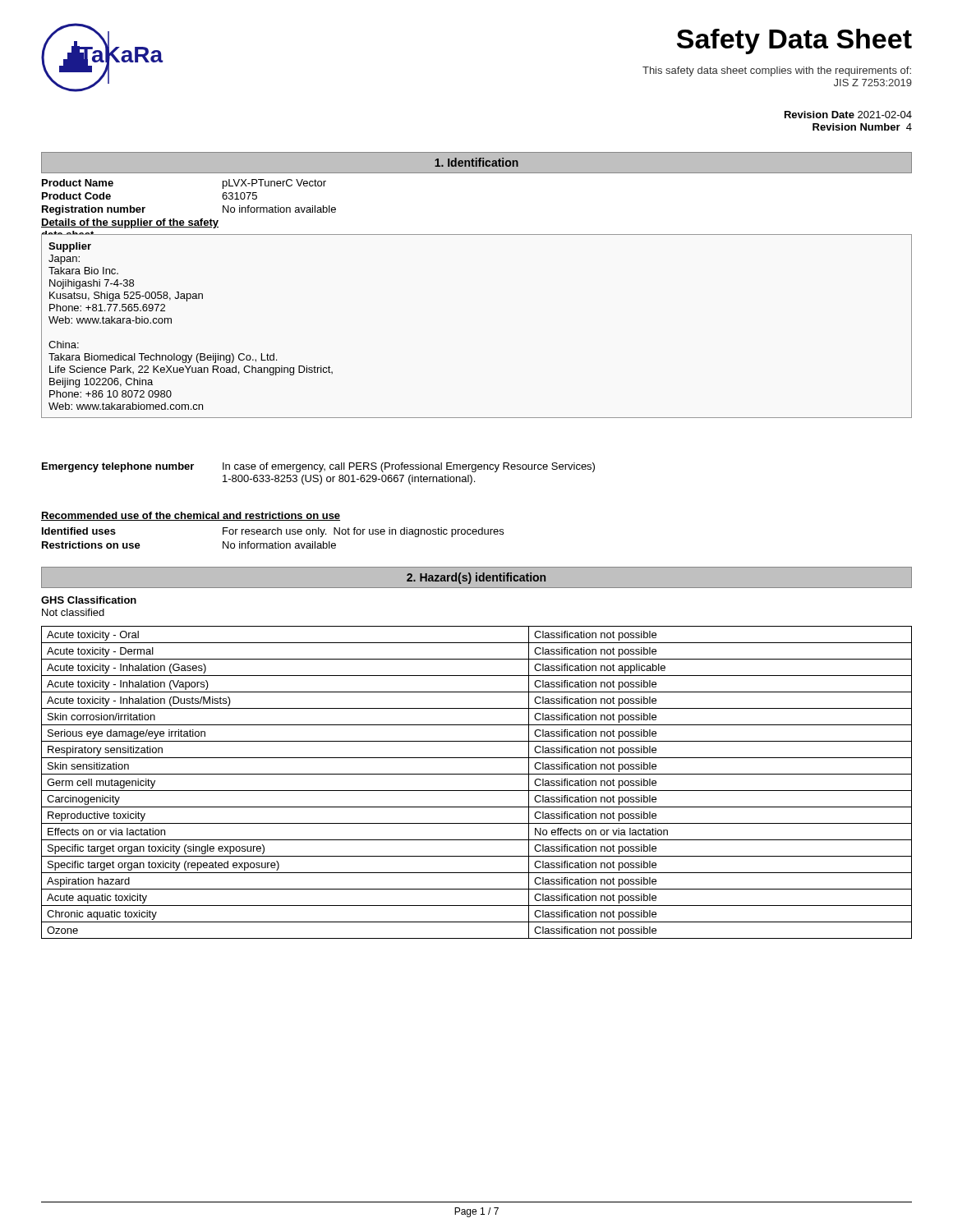Click on the text block that says "This safety data"

(x=777, y=76)
